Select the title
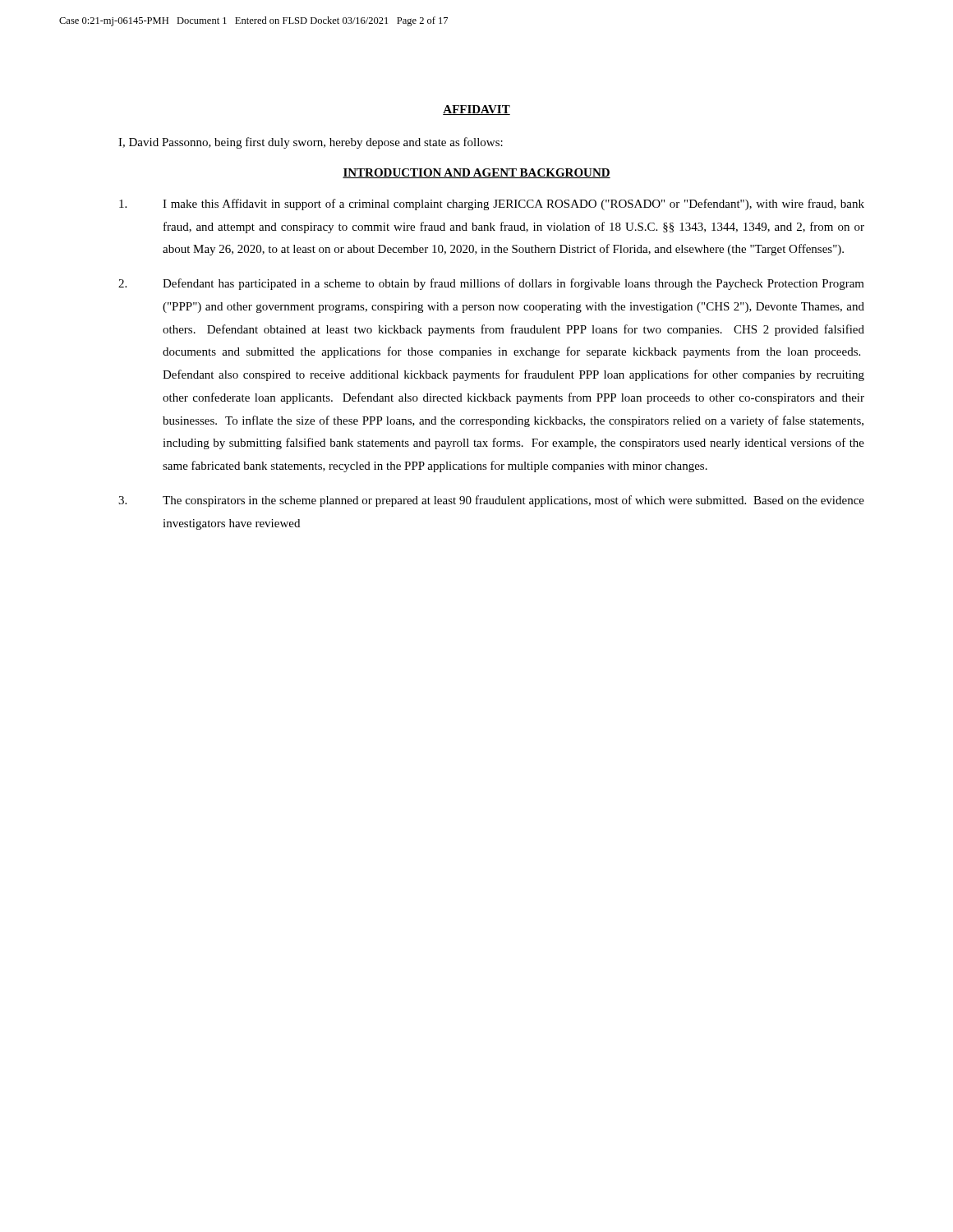The image size is (953, 1232). [x=476, y=109]
